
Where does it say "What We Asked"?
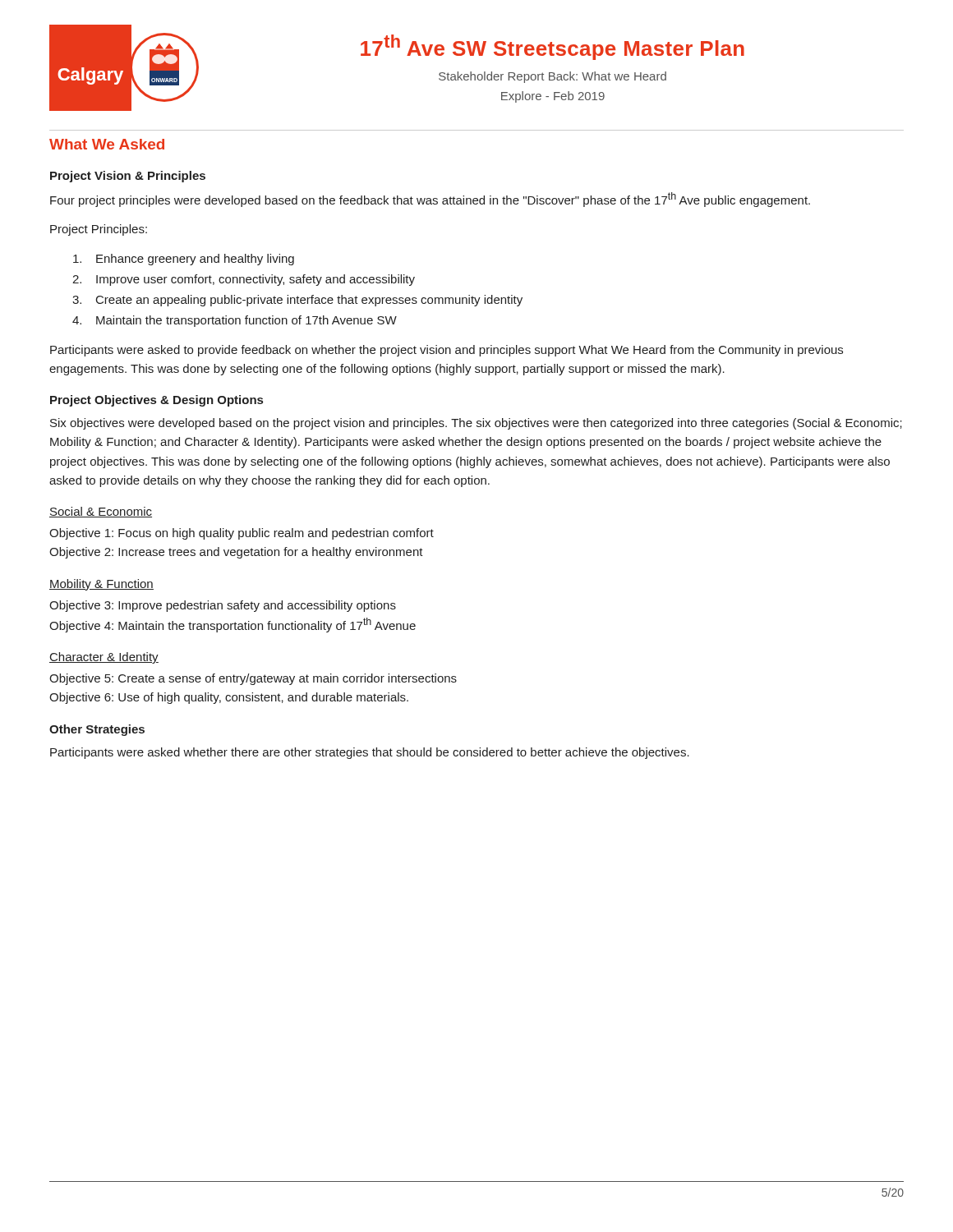[107, 144]
